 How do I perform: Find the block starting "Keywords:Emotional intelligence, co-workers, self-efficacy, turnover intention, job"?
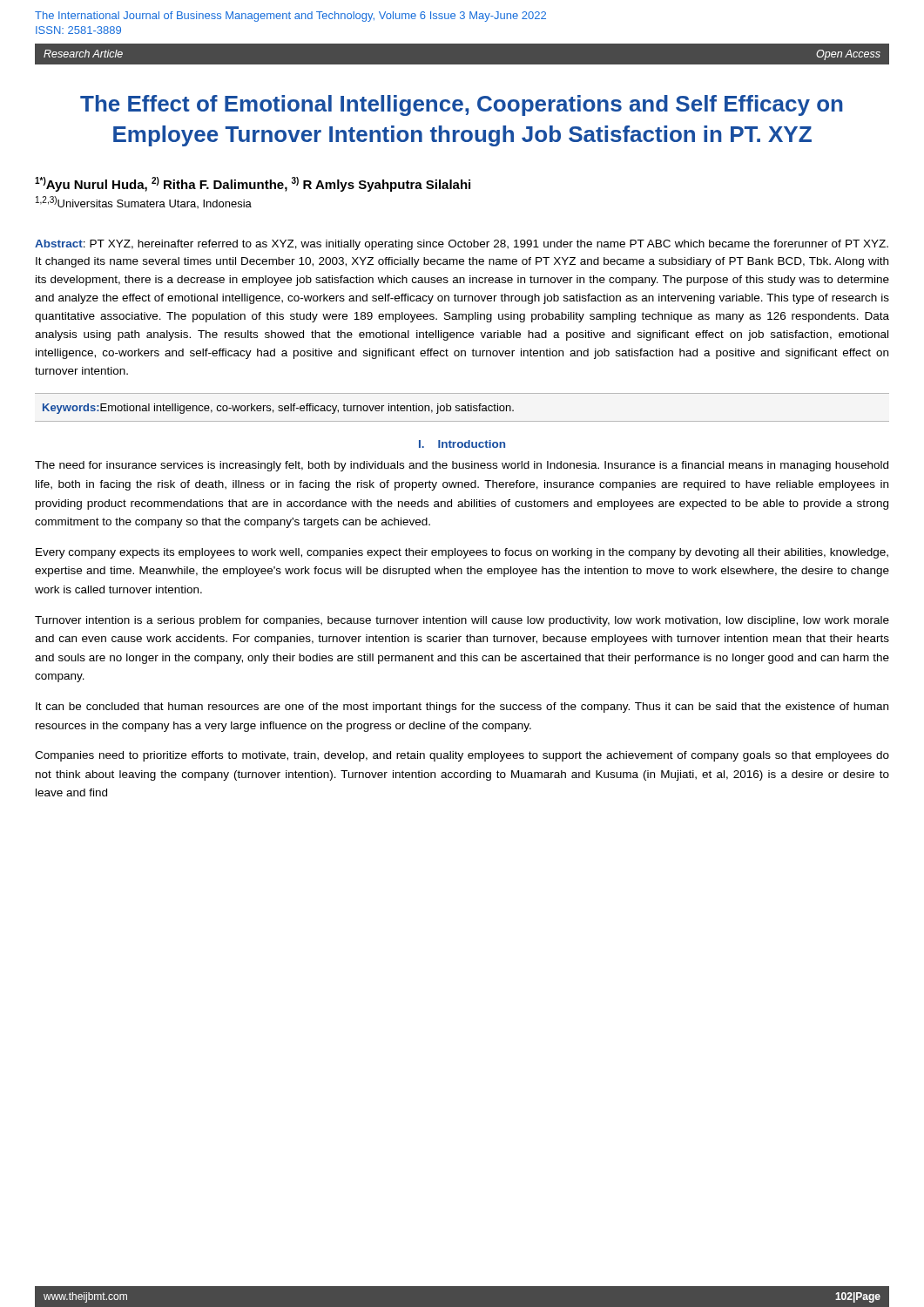pyautogui.click(x=278, y=407)
